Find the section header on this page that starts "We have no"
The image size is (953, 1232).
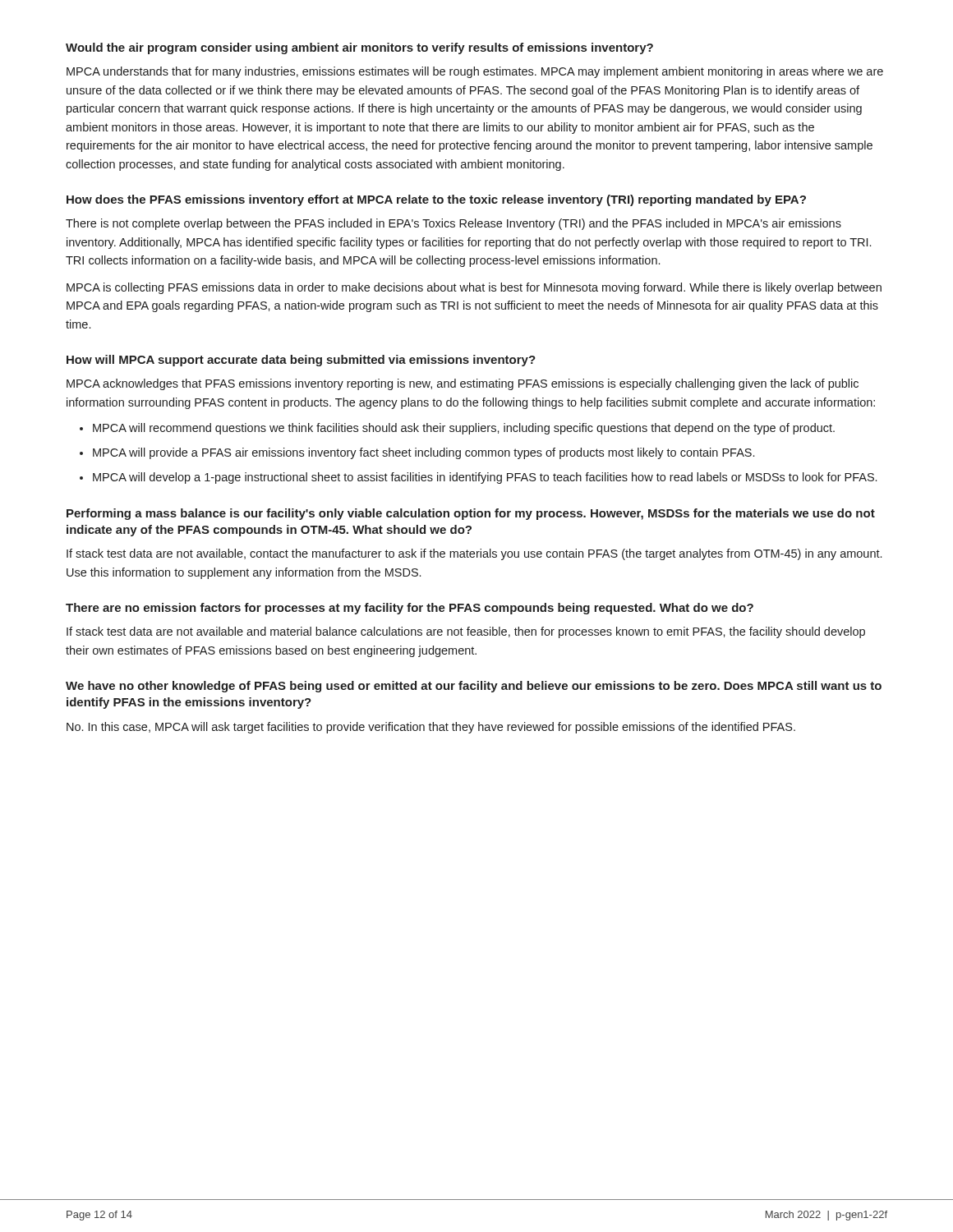474,694
